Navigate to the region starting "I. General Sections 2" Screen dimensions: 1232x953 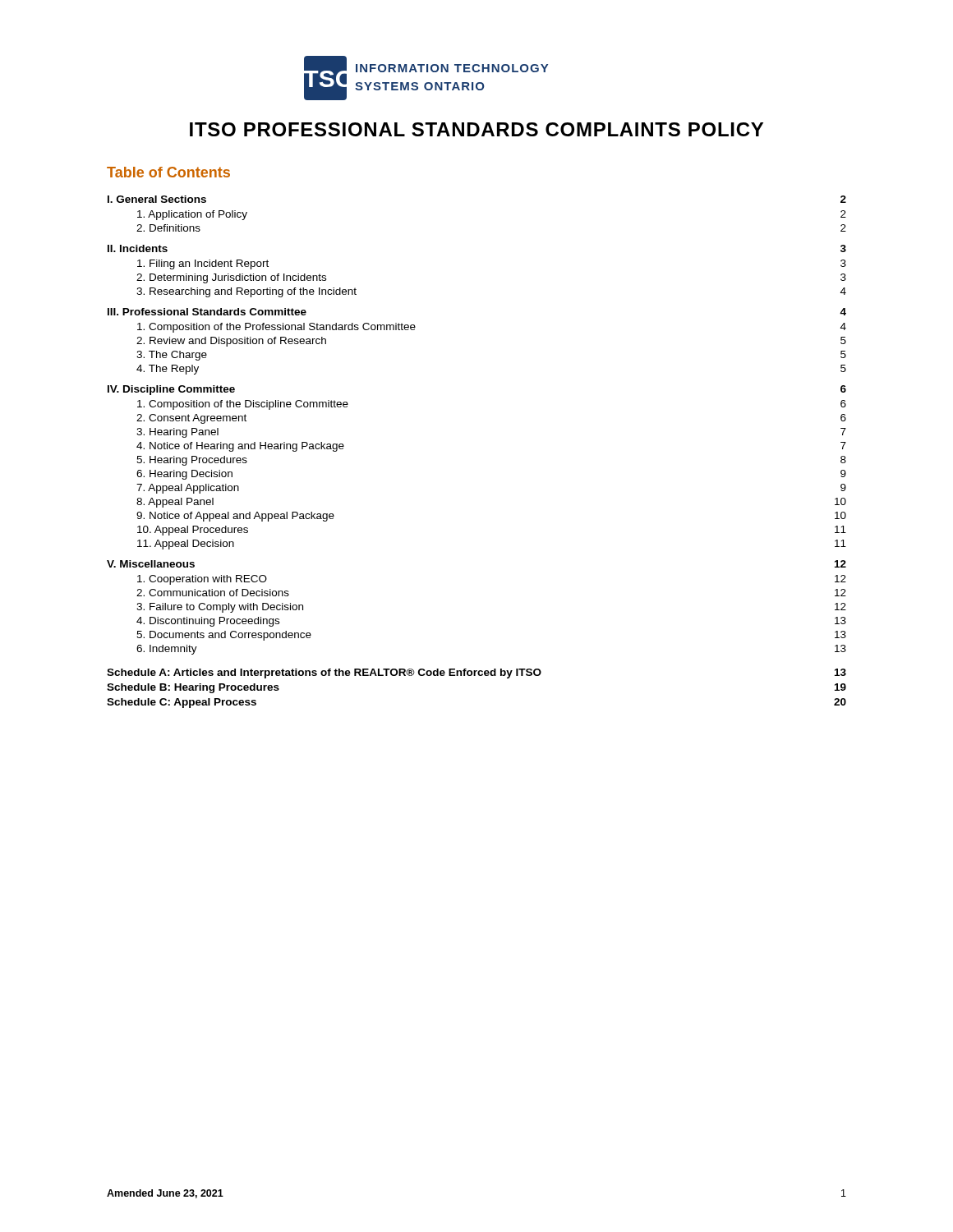pos(151,198)
